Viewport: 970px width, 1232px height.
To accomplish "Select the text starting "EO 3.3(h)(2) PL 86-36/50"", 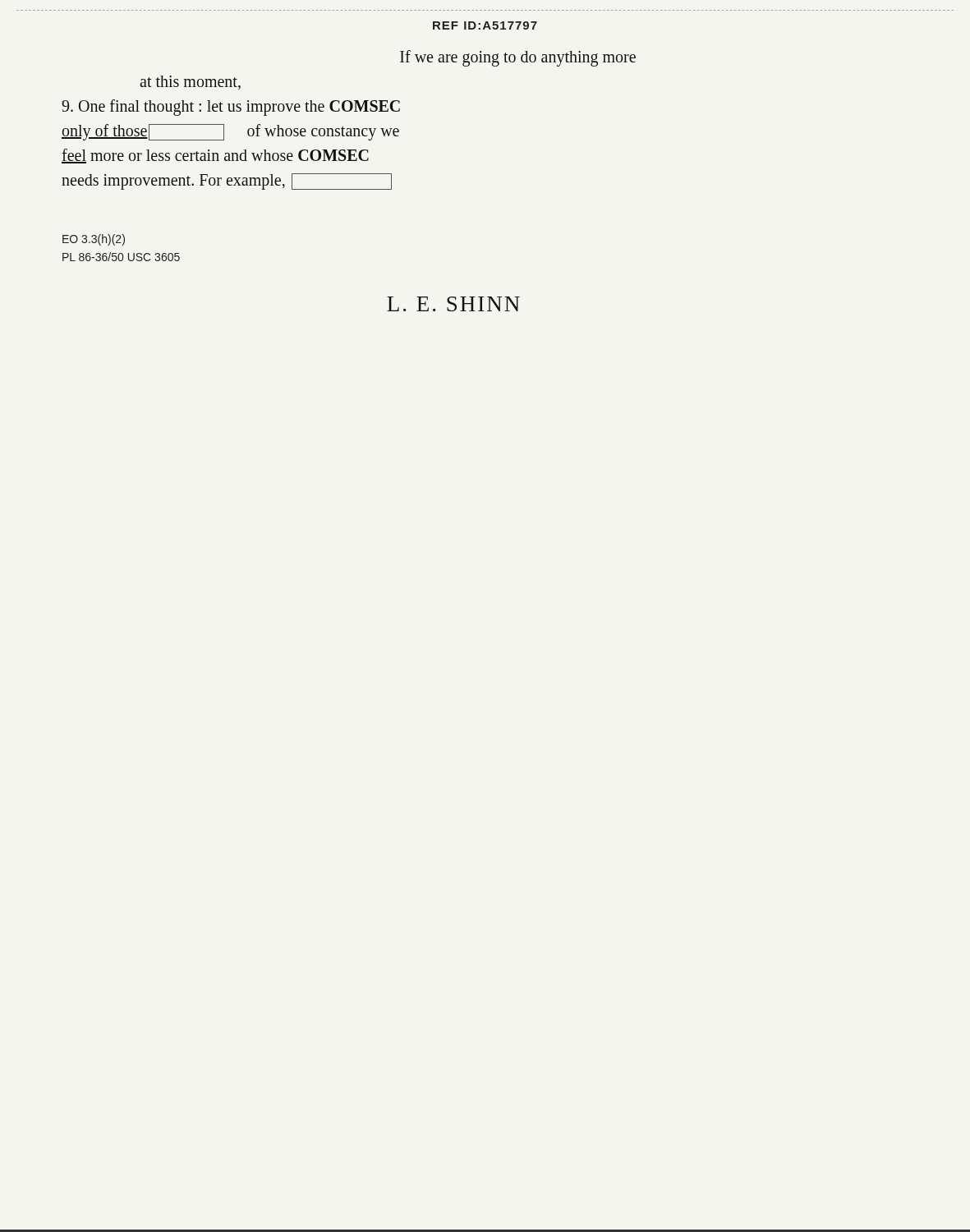I will pos(121,248).
